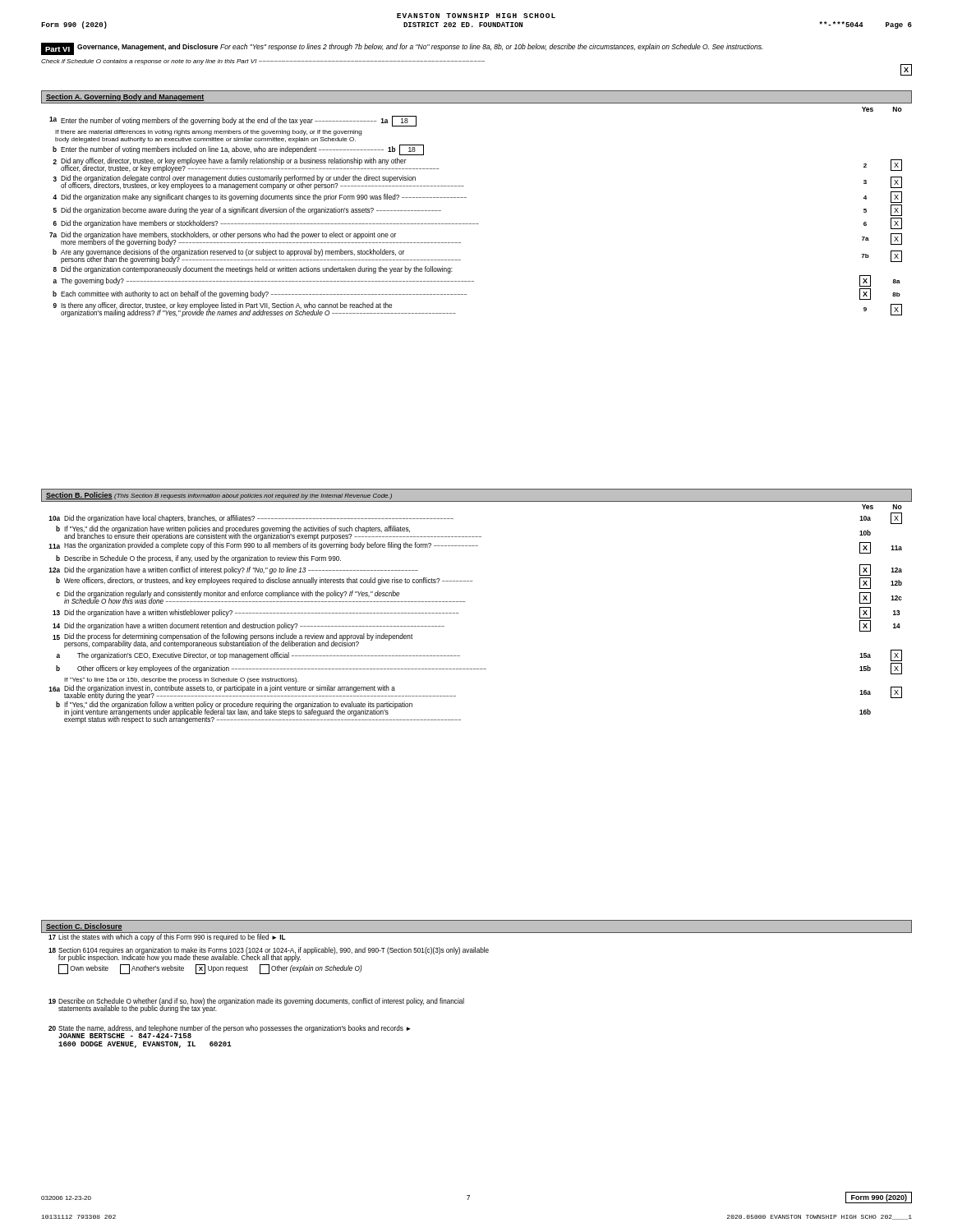Viewport: 953px width, 1232px height.
Task: Navigate to the text starting "Section B. Policies (This"
Action: click(x=476, y=495)
